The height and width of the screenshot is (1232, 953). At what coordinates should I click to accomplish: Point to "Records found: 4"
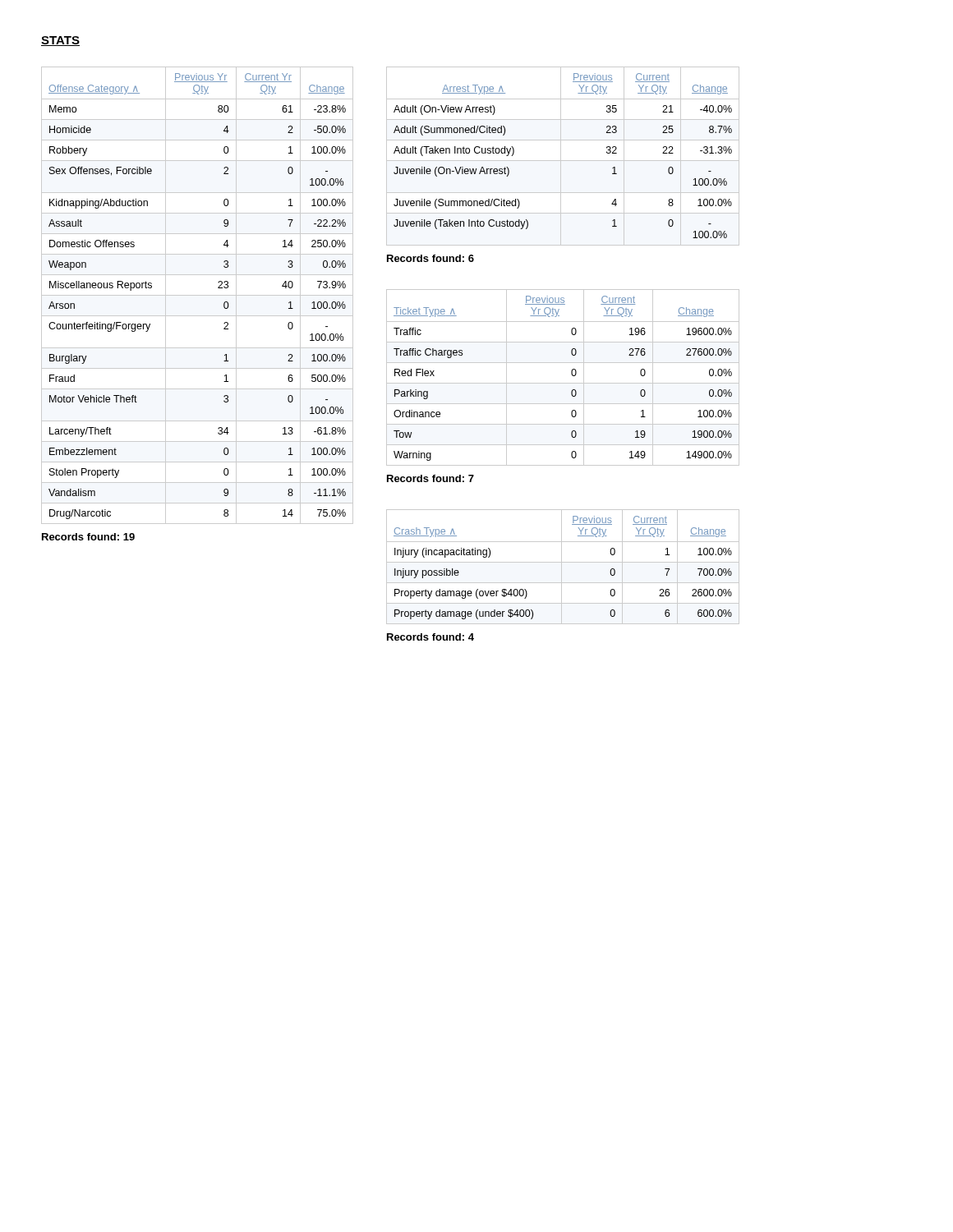coord(430,637)
